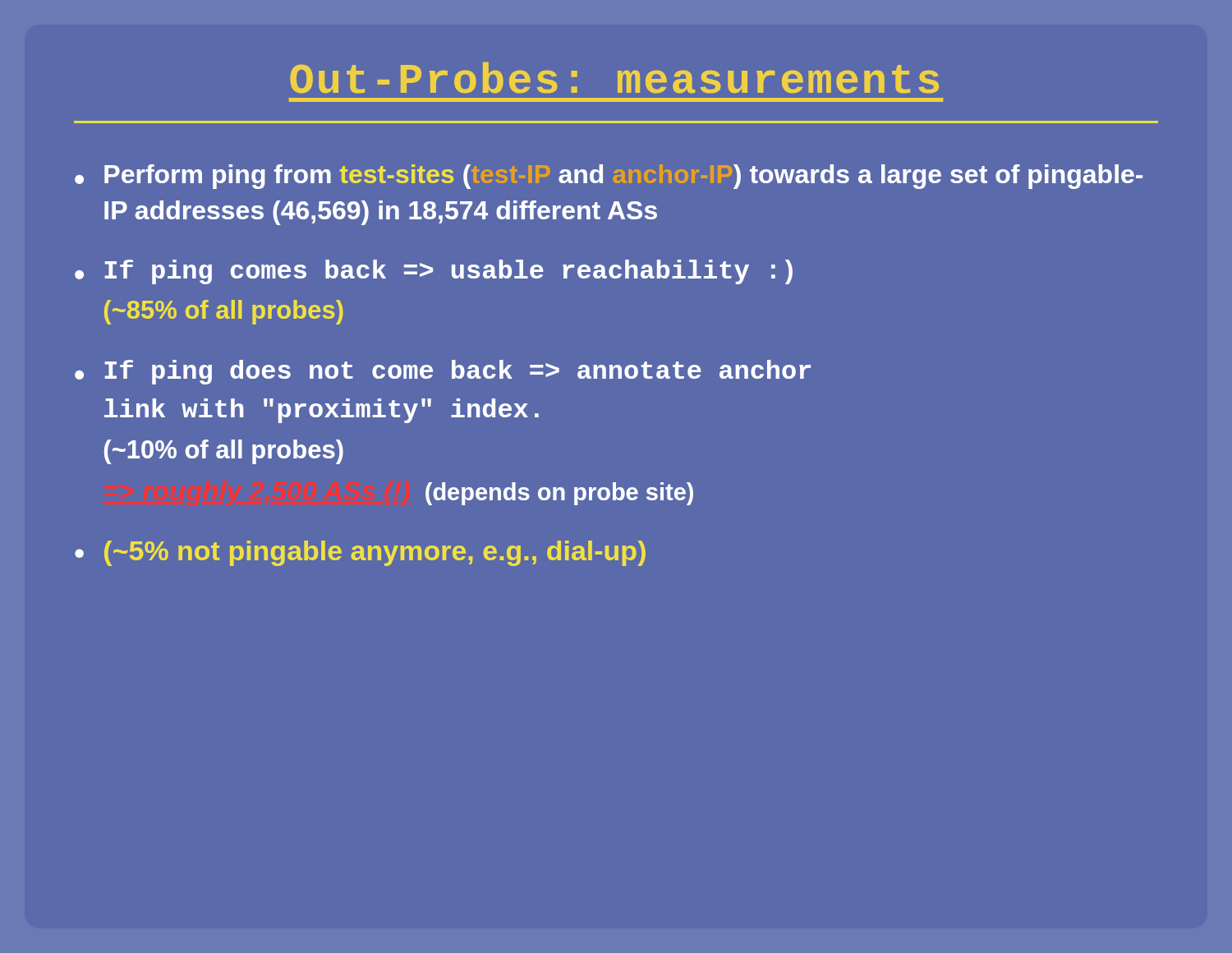This screenshot has width=1232, height=953.
Task: Point to the passage starting "• (~5% not pingable anymore, e.g.,"
Action: pyautogui.click(x=360, y=553)
